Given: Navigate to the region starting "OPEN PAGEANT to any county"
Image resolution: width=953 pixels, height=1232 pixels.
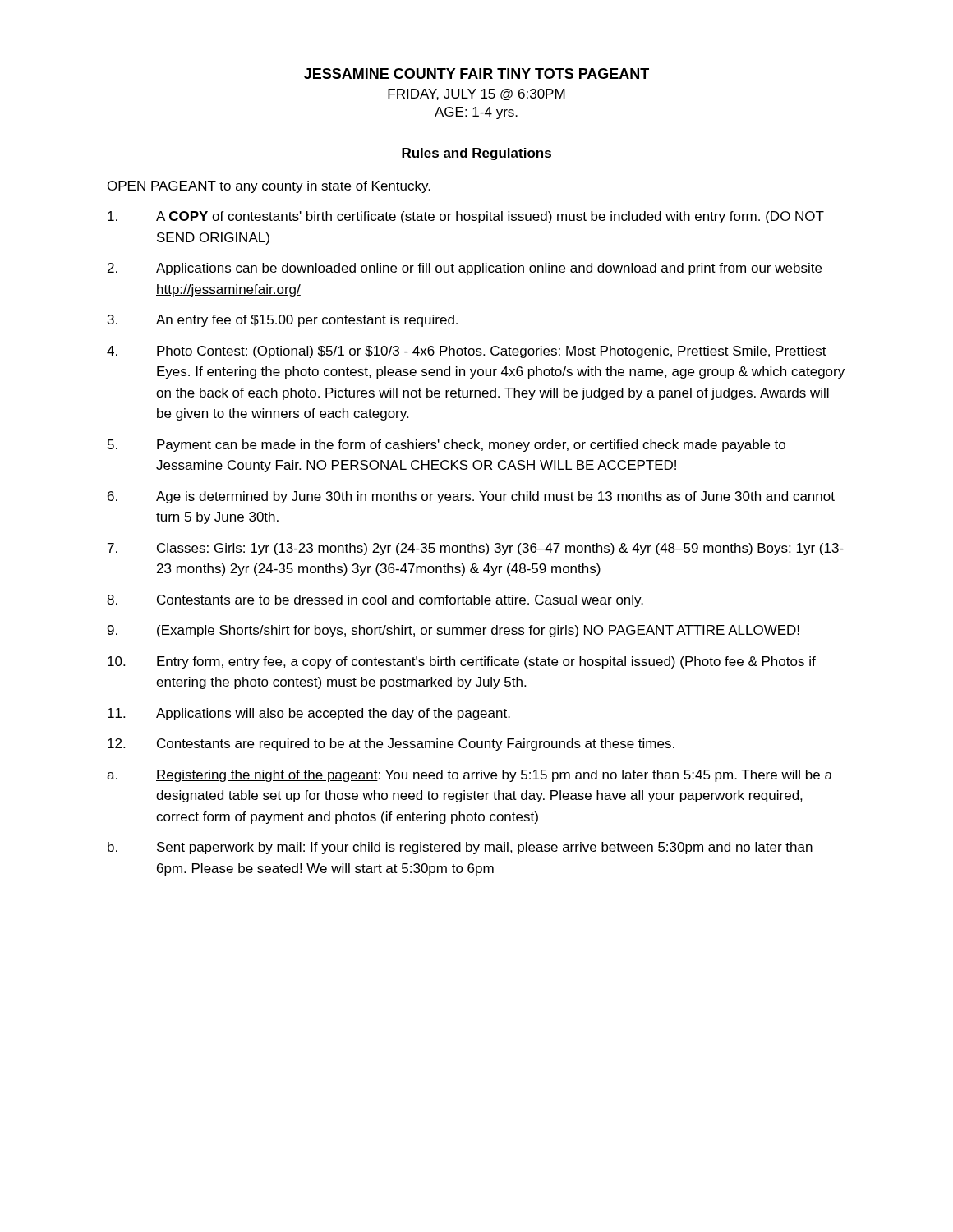Looking at the screenshot, I should pyautogui.click(x=269, y=186).
